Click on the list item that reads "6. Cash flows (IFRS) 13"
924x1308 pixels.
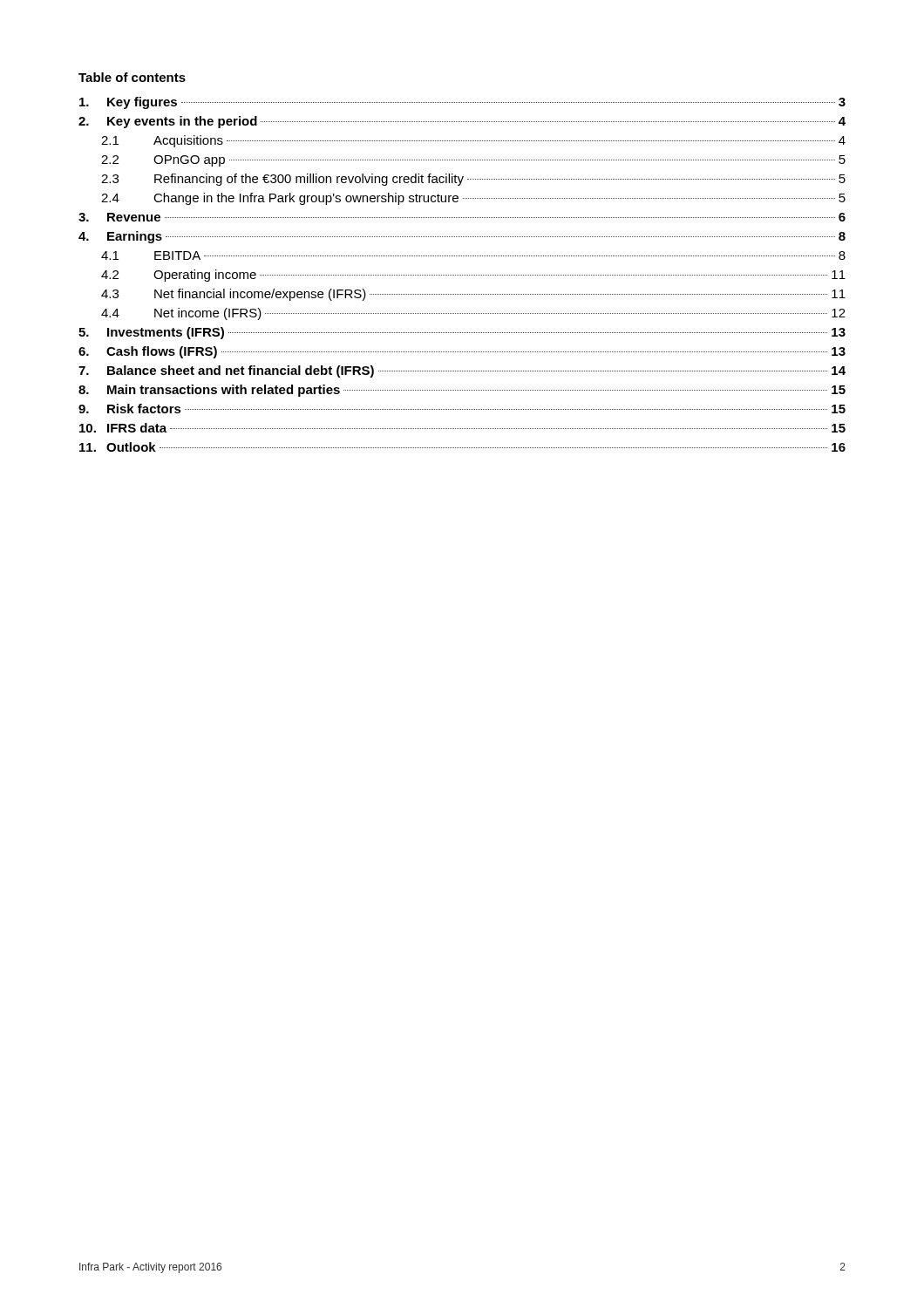(x=462, y=351)
